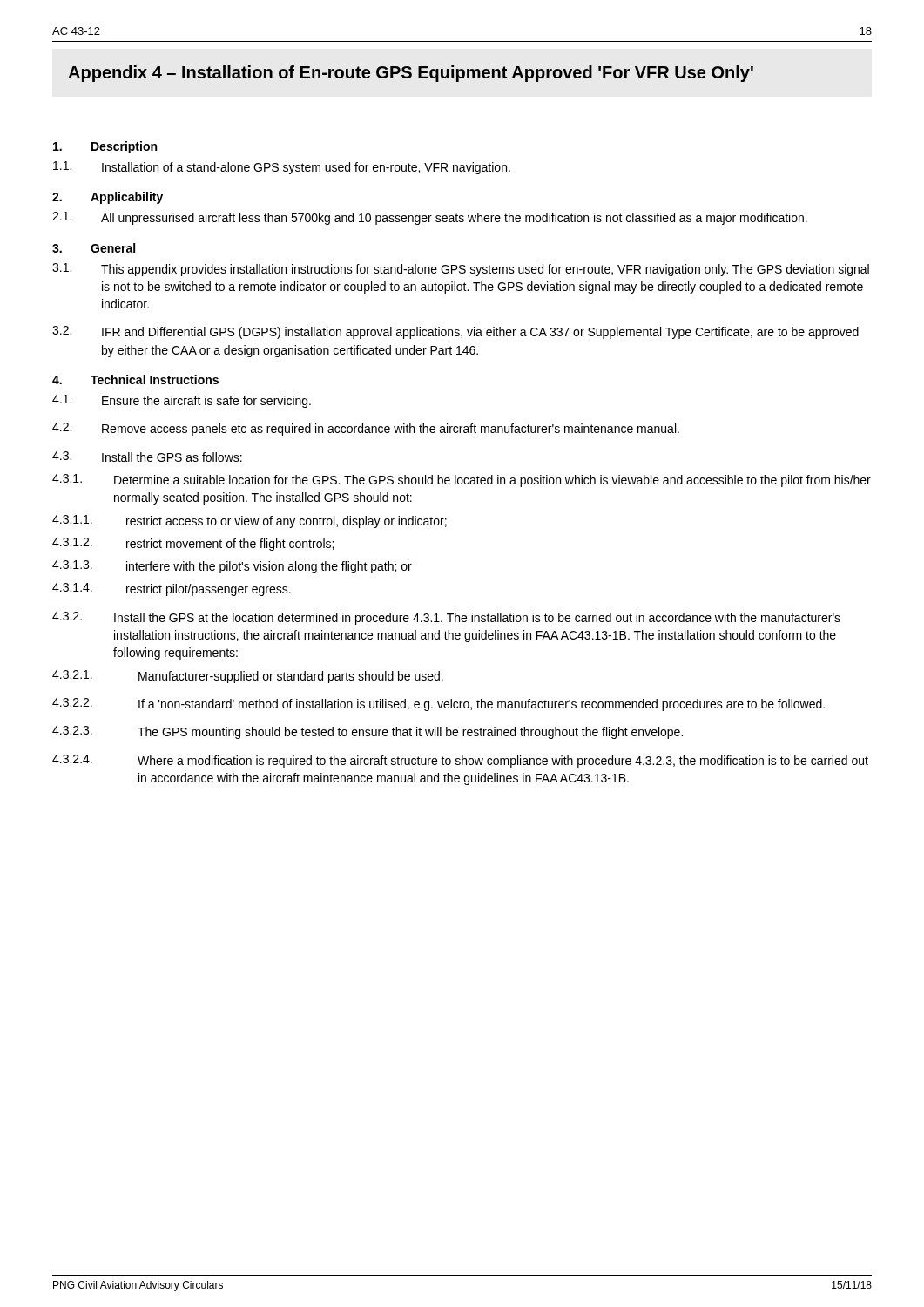
Task: Locate the block of text that opens with "4.3.2.2. If a"
Action: [x=462, y=704]
